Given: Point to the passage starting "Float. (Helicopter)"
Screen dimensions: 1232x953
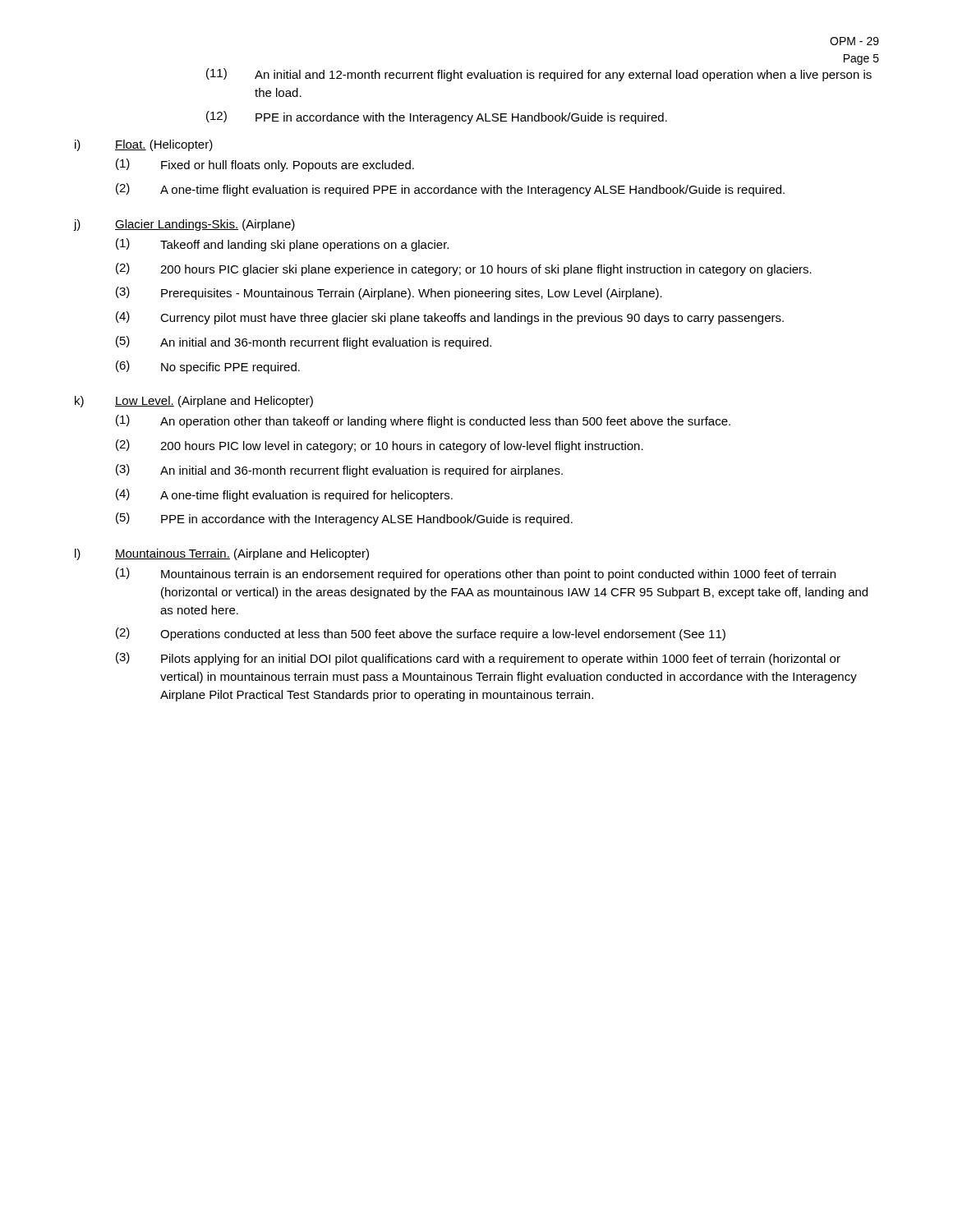Looking at the screenshot, I should point(164,144).
